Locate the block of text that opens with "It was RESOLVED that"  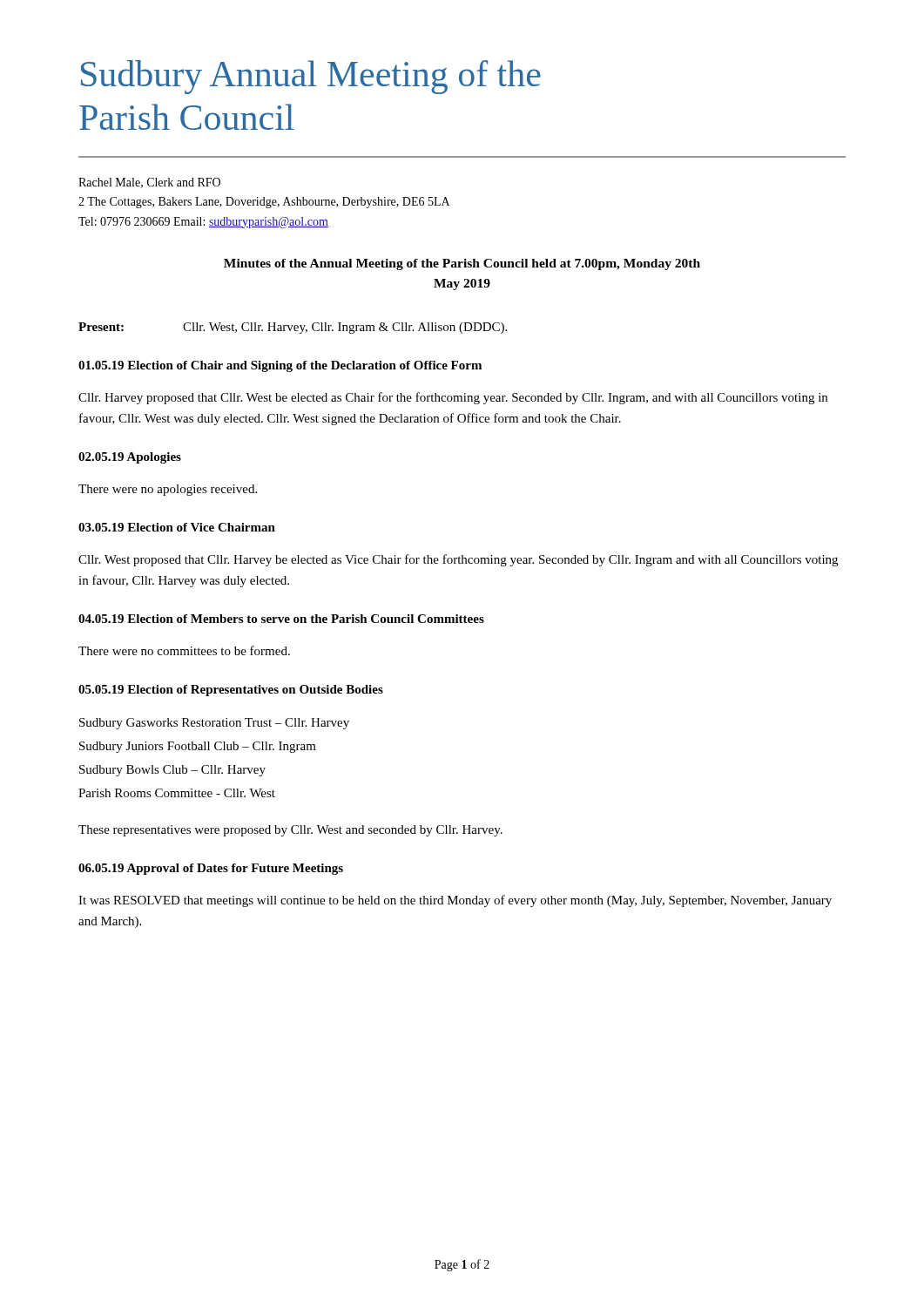(x=455, y=911)
